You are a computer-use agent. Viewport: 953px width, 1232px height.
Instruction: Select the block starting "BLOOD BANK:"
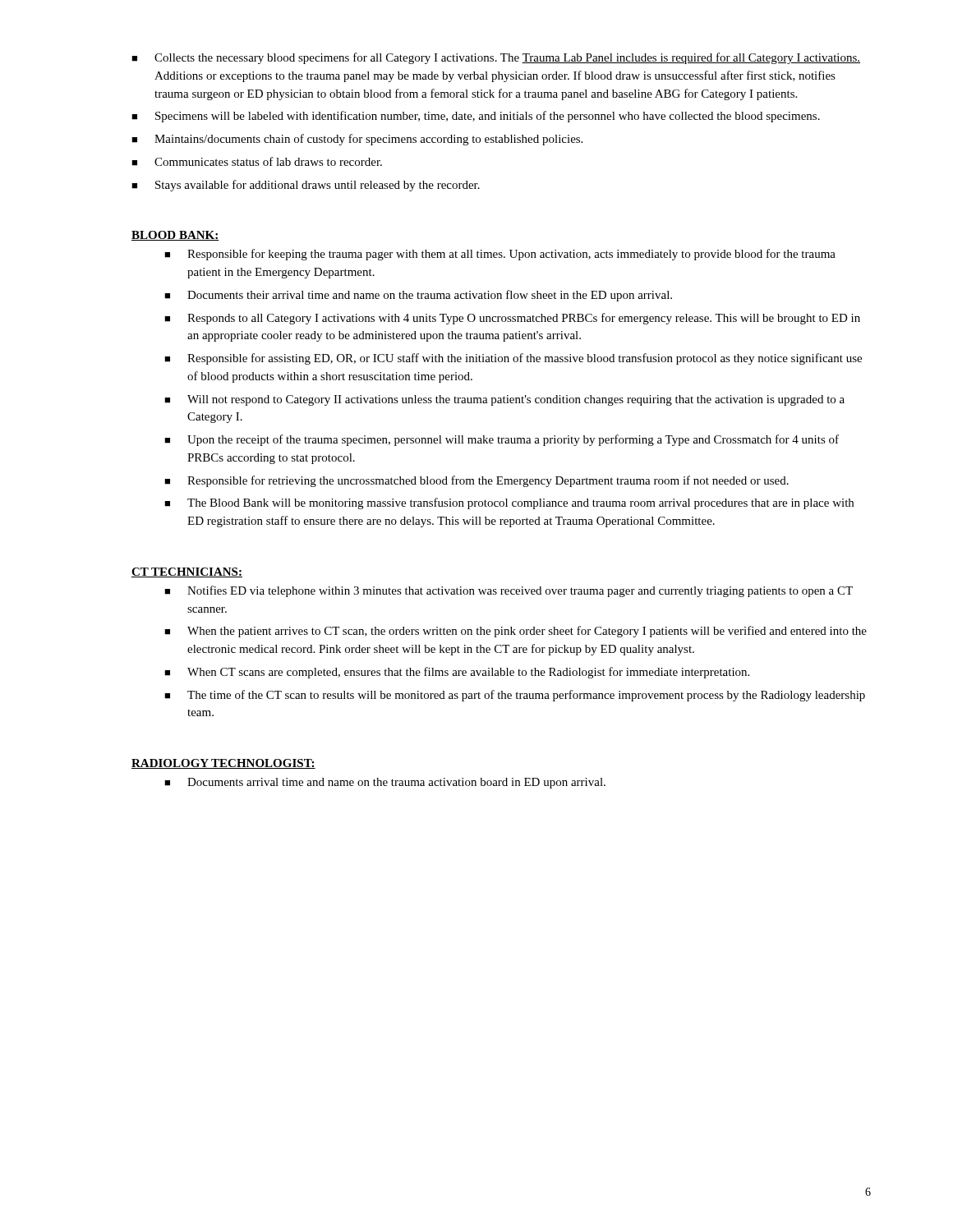point(175,235)
